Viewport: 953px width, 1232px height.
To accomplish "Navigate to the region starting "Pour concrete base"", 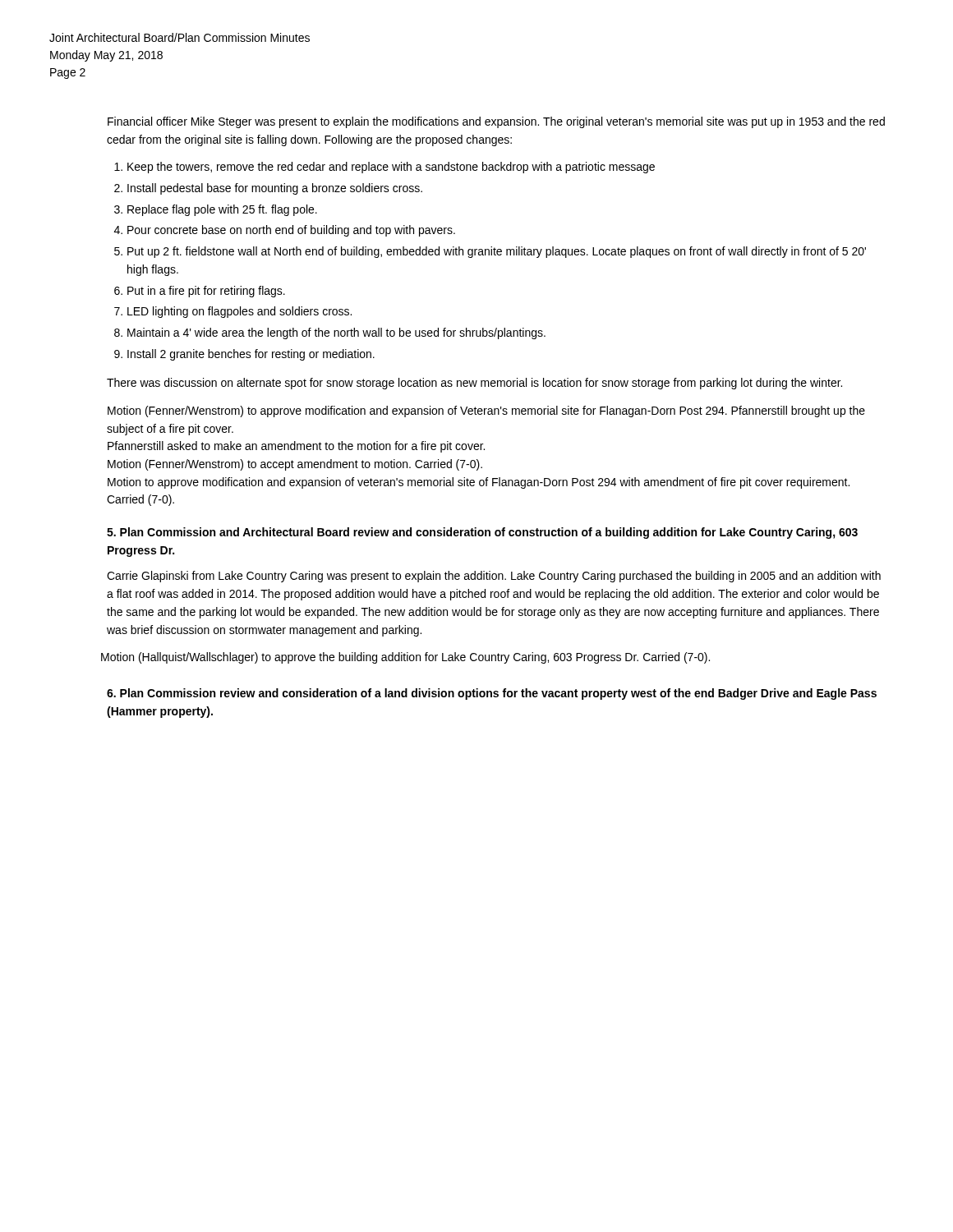I will tap(291, 230).
